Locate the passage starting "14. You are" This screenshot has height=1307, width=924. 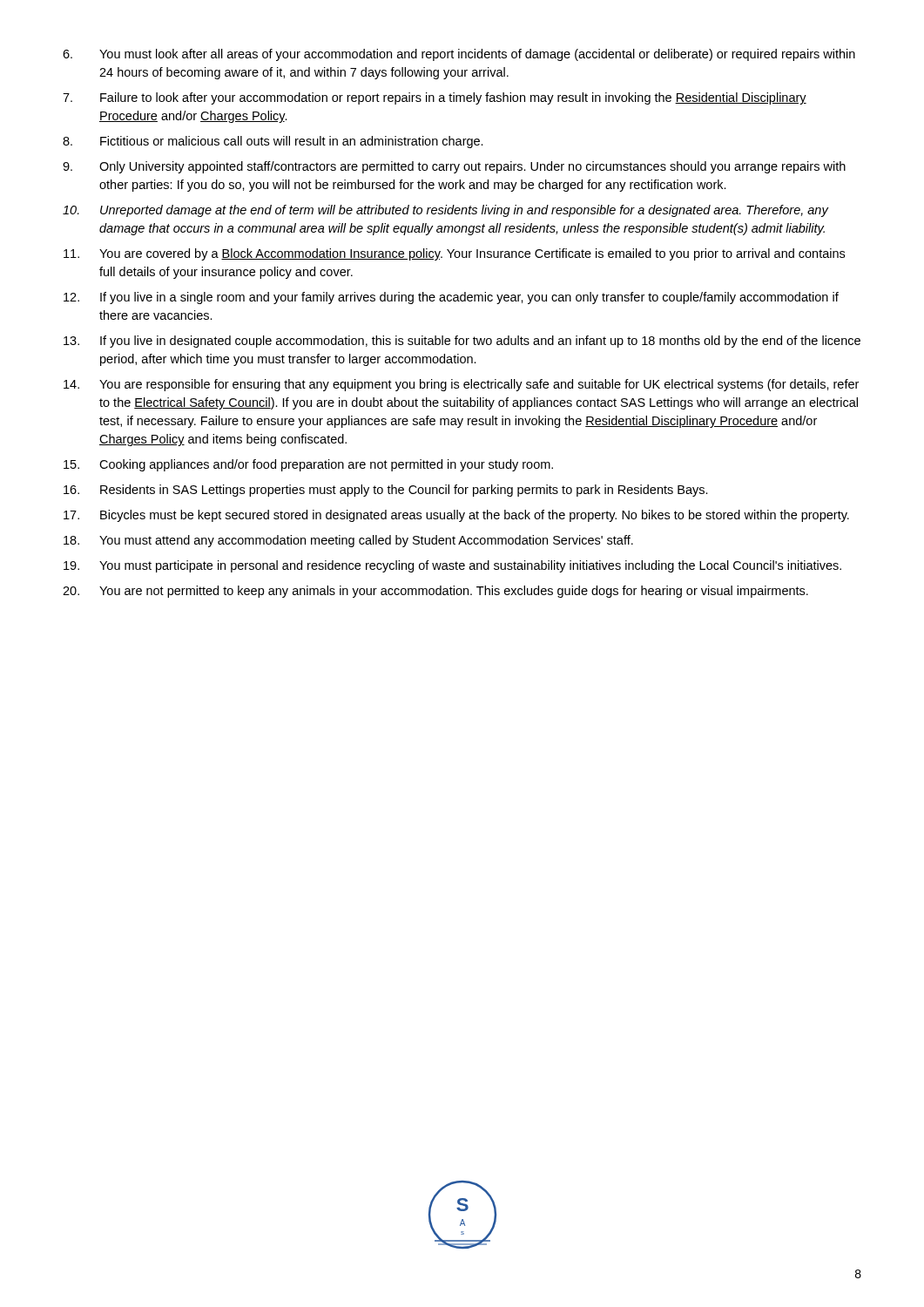[x=462, y=412]
